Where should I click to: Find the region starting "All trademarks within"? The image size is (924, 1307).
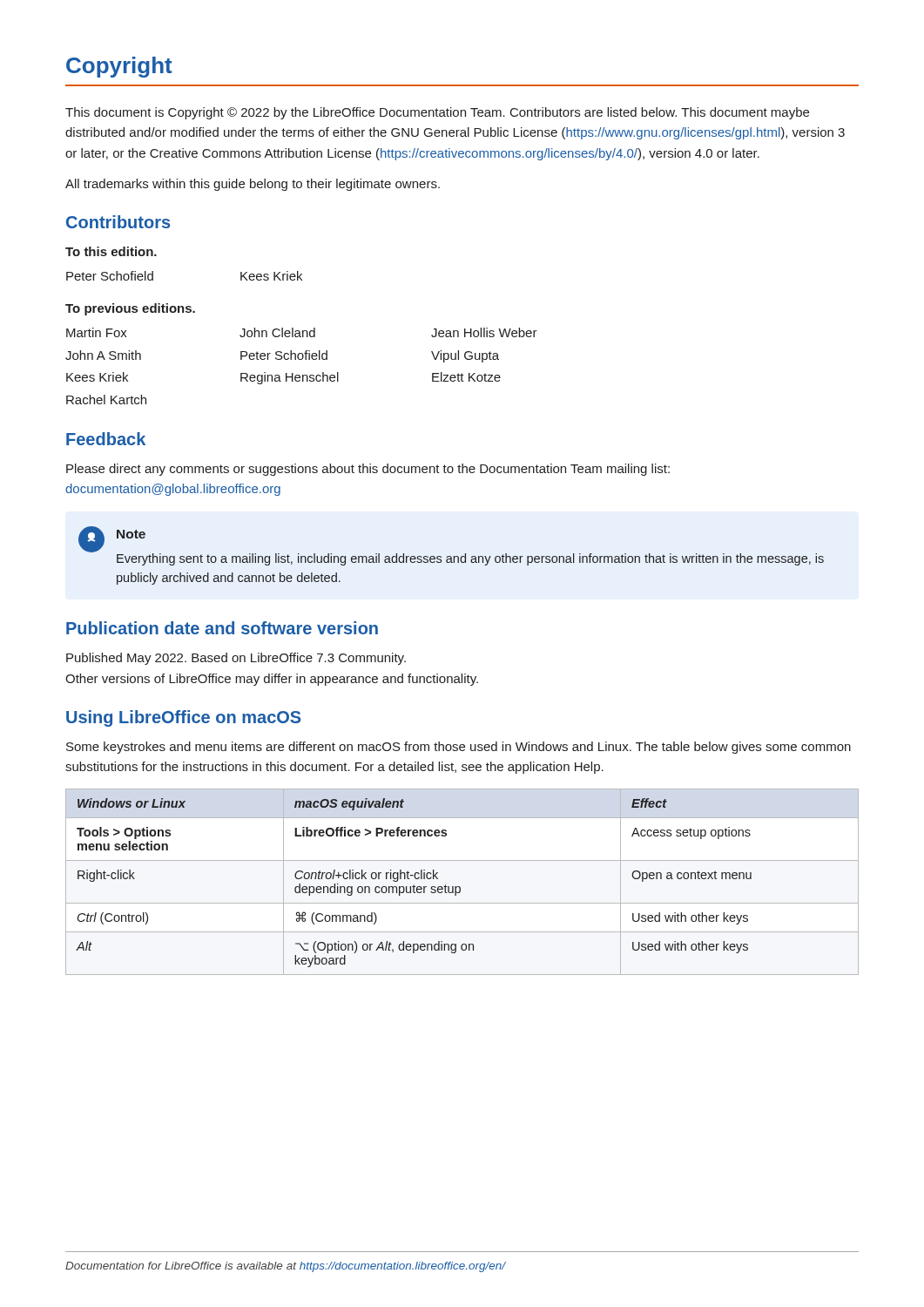pyautogui.click(x=253, y=183)
